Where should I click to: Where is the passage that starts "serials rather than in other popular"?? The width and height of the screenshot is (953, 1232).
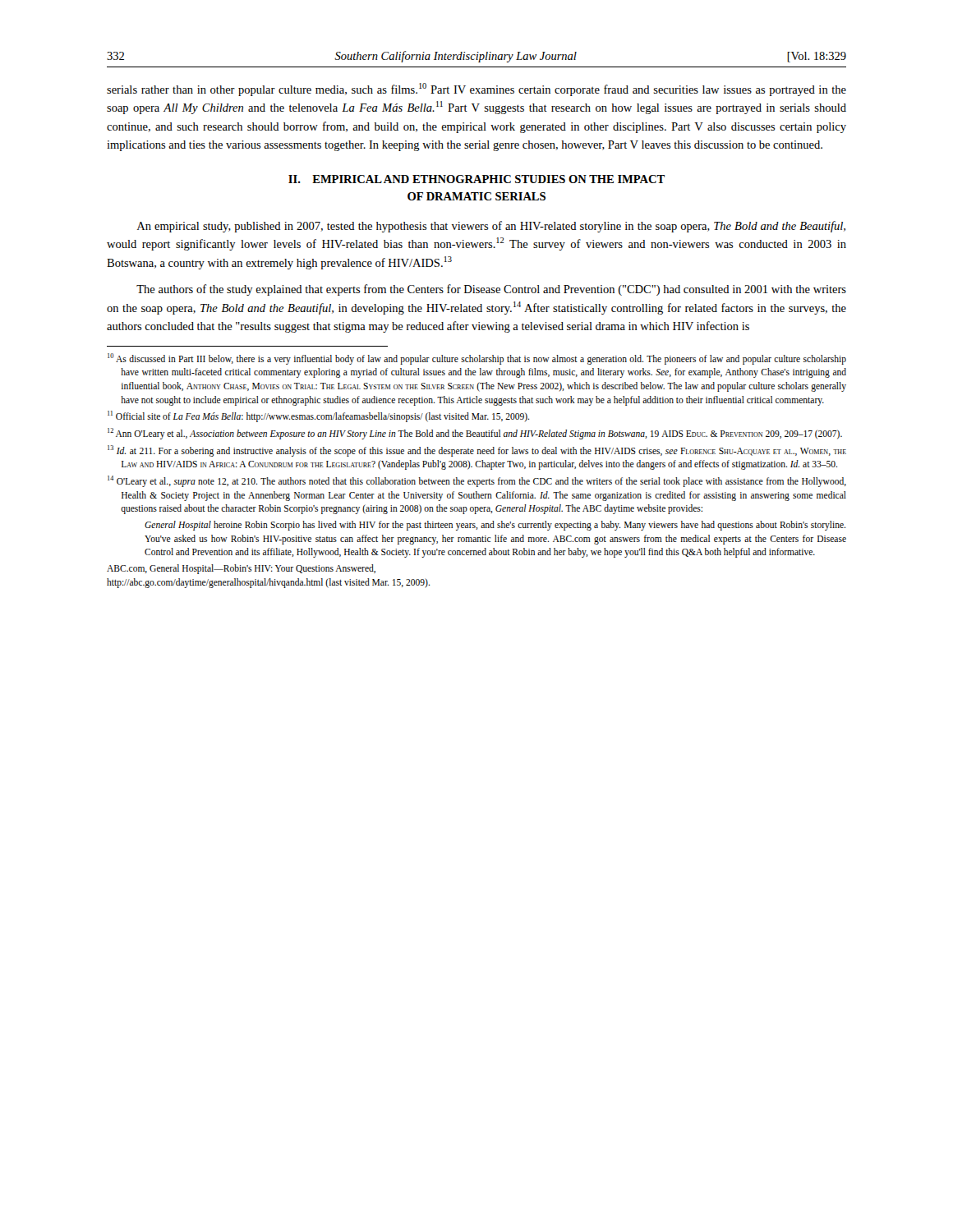(476, 117)
